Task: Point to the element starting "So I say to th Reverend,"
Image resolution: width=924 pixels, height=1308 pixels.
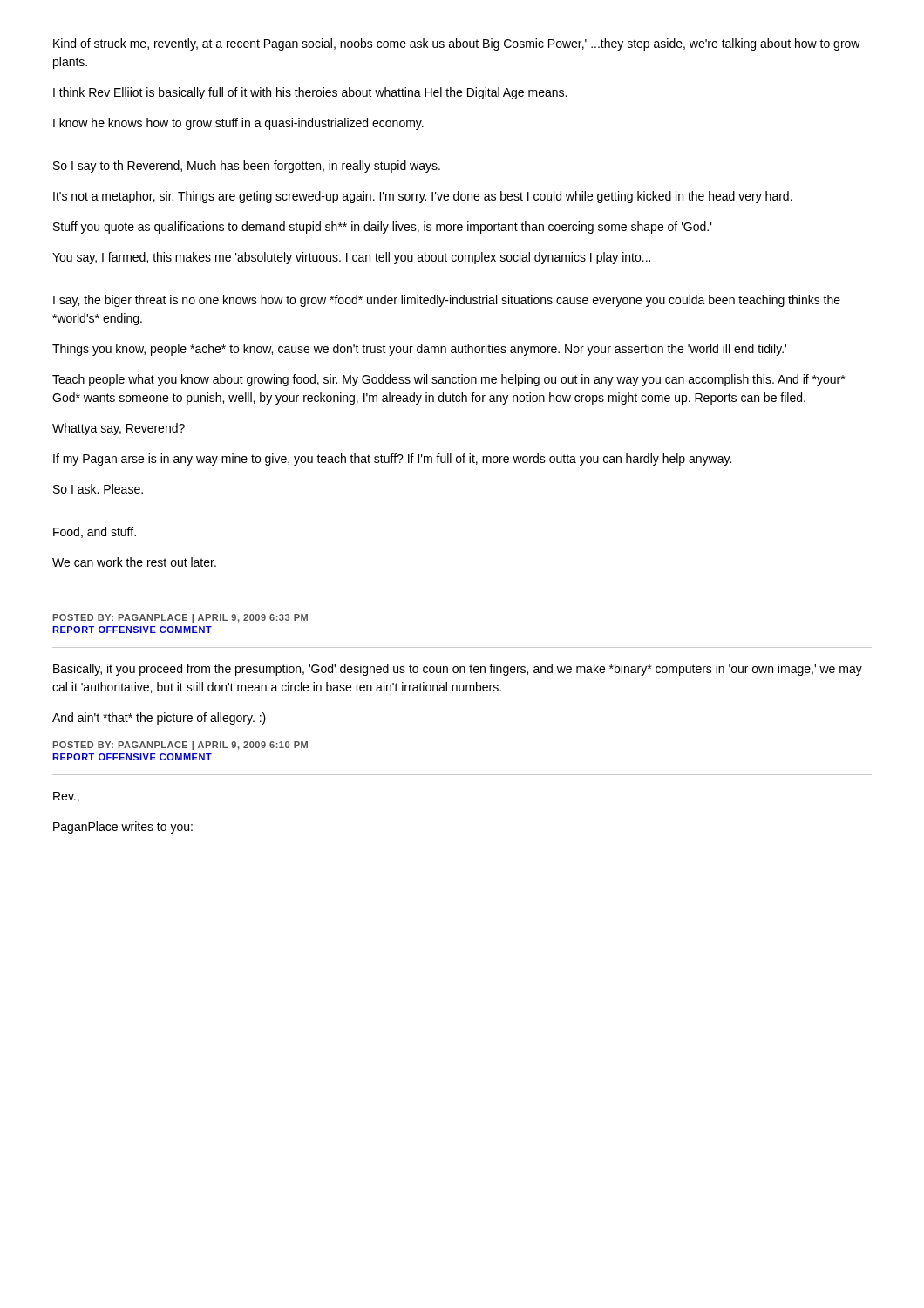Action: [x=247, y=166]
